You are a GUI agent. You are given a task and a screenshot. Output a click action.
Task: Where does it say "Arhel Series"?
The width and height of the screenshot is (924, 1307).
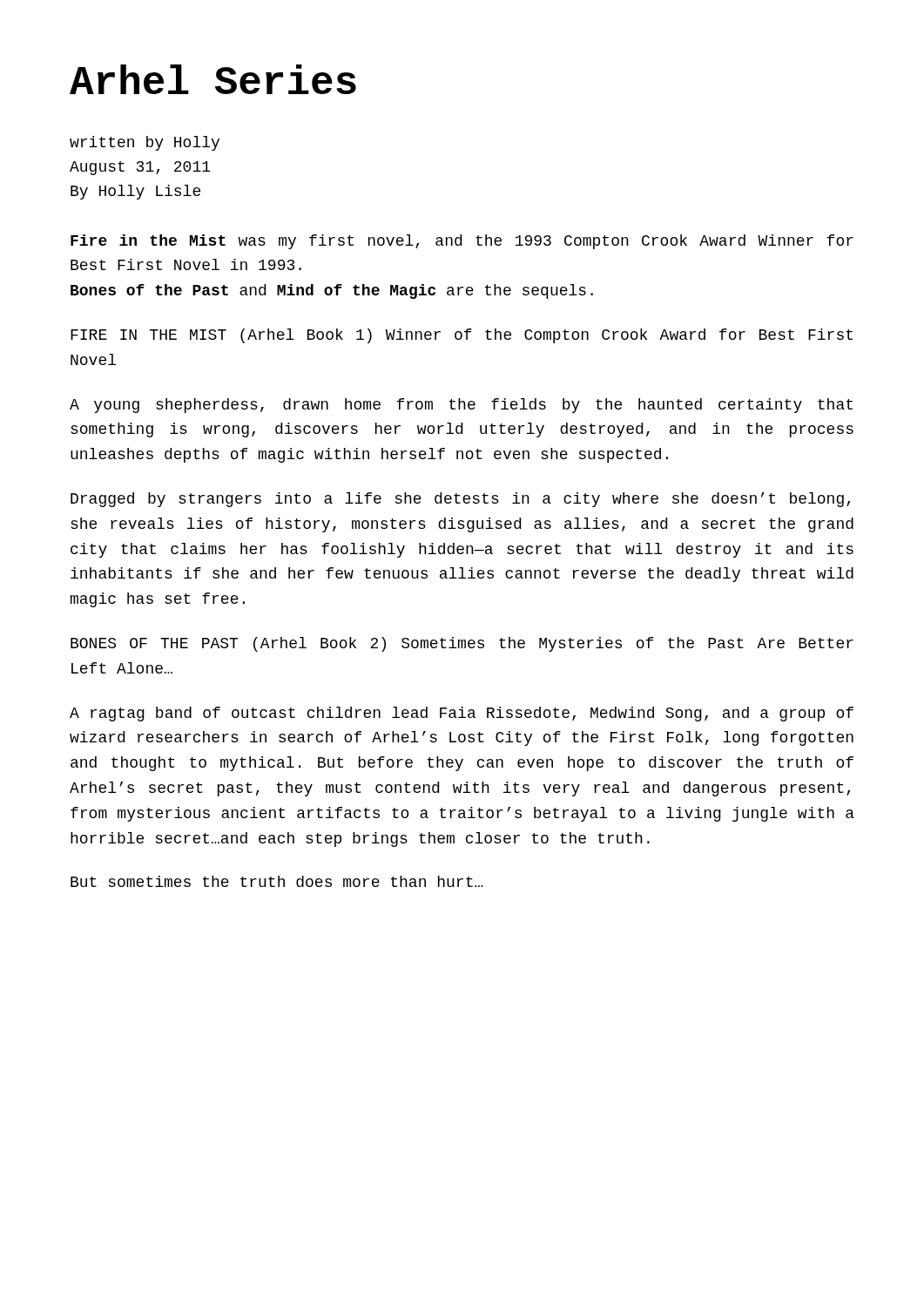213,79
